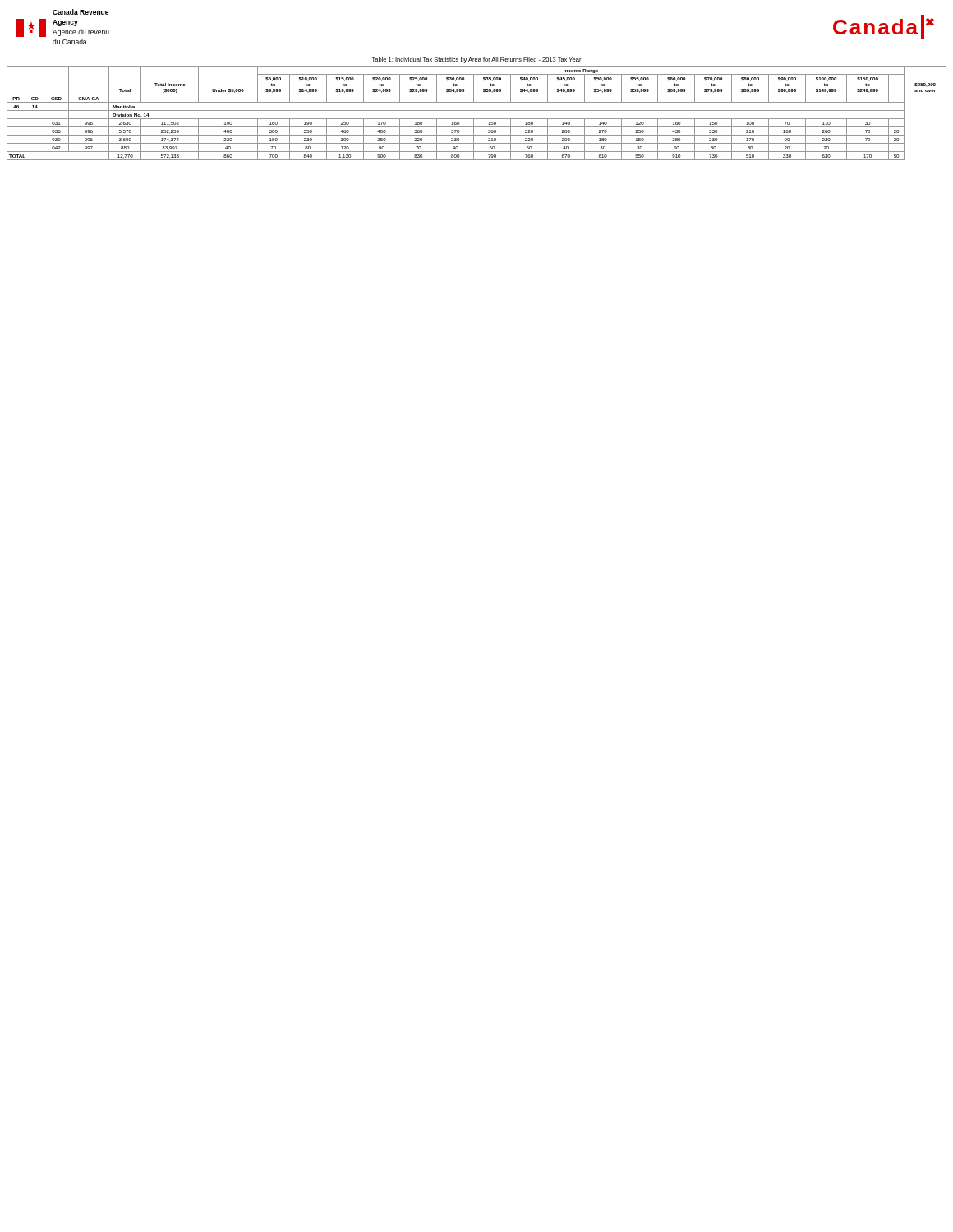Locate the caption that says "Table 1: Individual"
Image resolution: width=953 pixels, height=1232 pixels.
[x=476, y=59]
